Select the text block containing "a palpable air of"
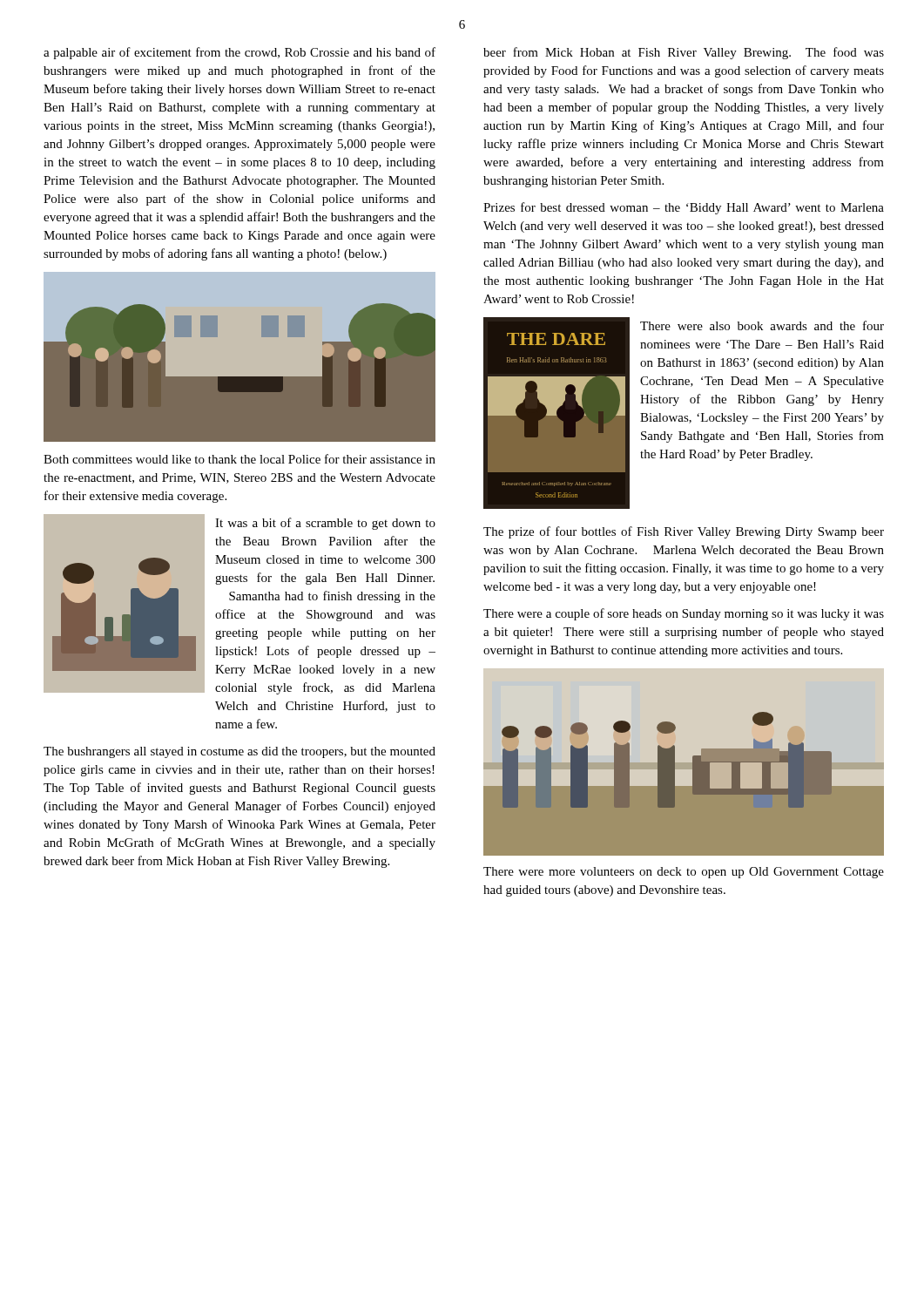This screenshot has width=924, height=1307. pyautogui.click(x=240, y=153)
